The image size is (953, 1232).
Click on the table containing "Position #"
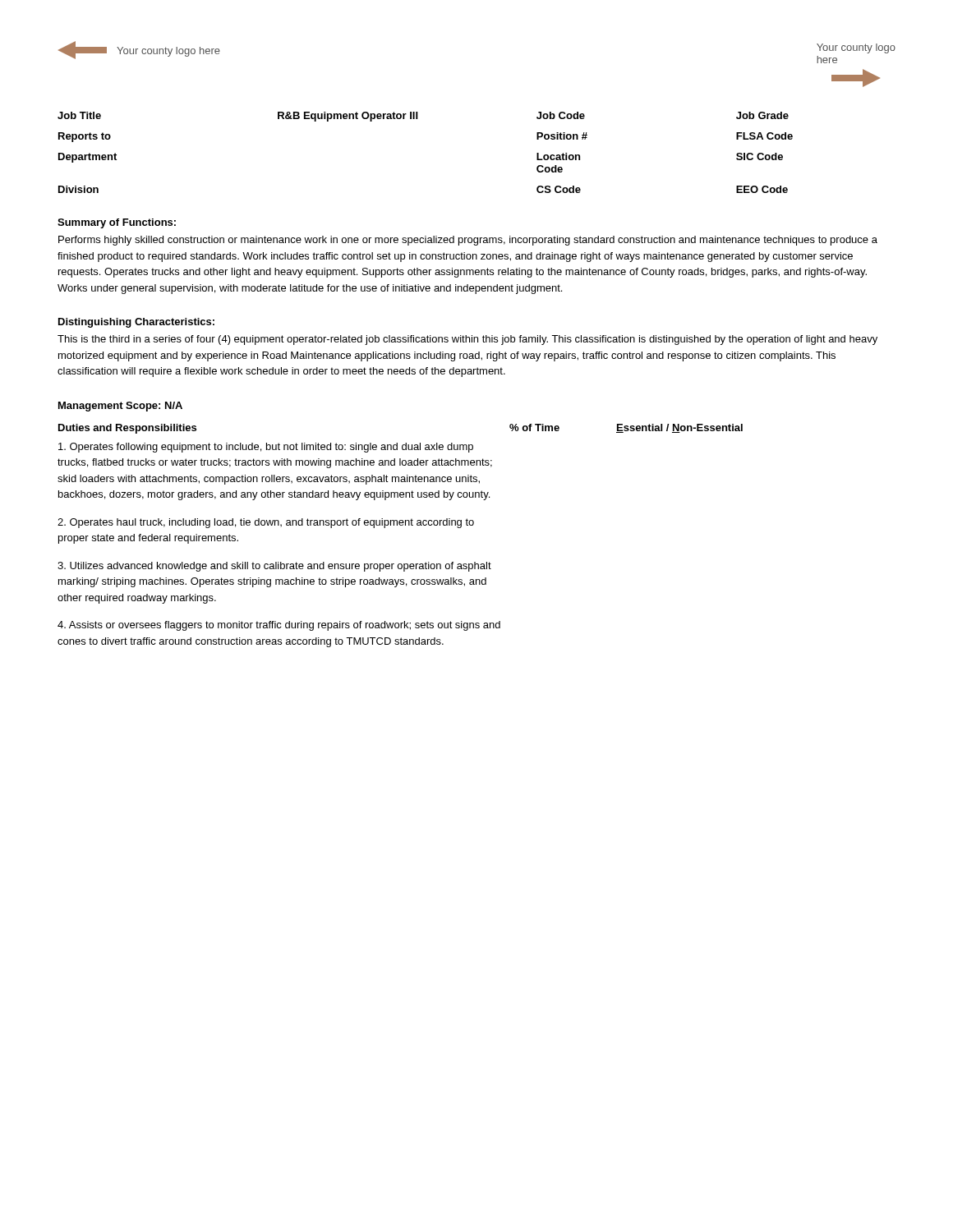pos(476,152)
